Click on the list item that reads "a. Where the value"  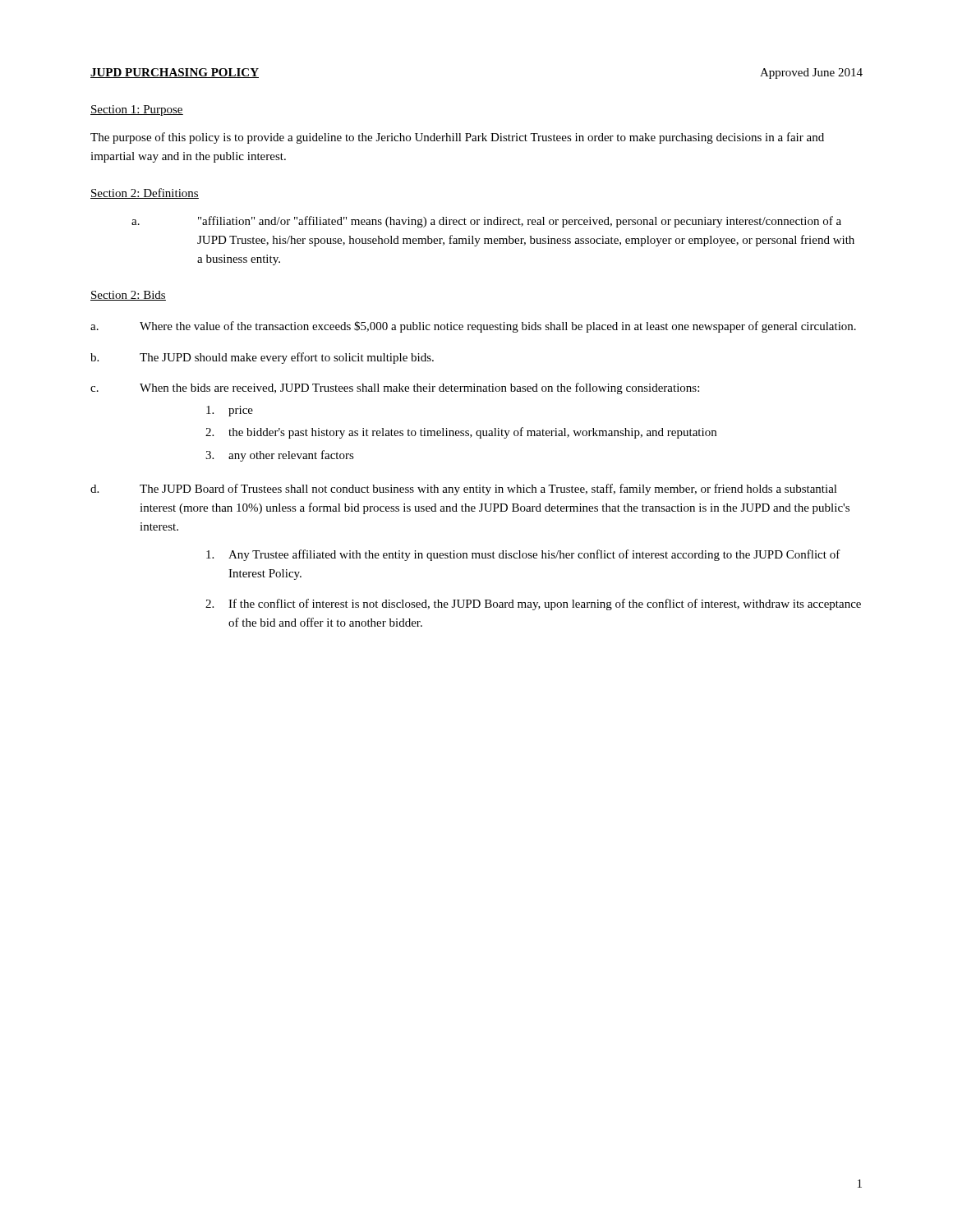point(476,327)
